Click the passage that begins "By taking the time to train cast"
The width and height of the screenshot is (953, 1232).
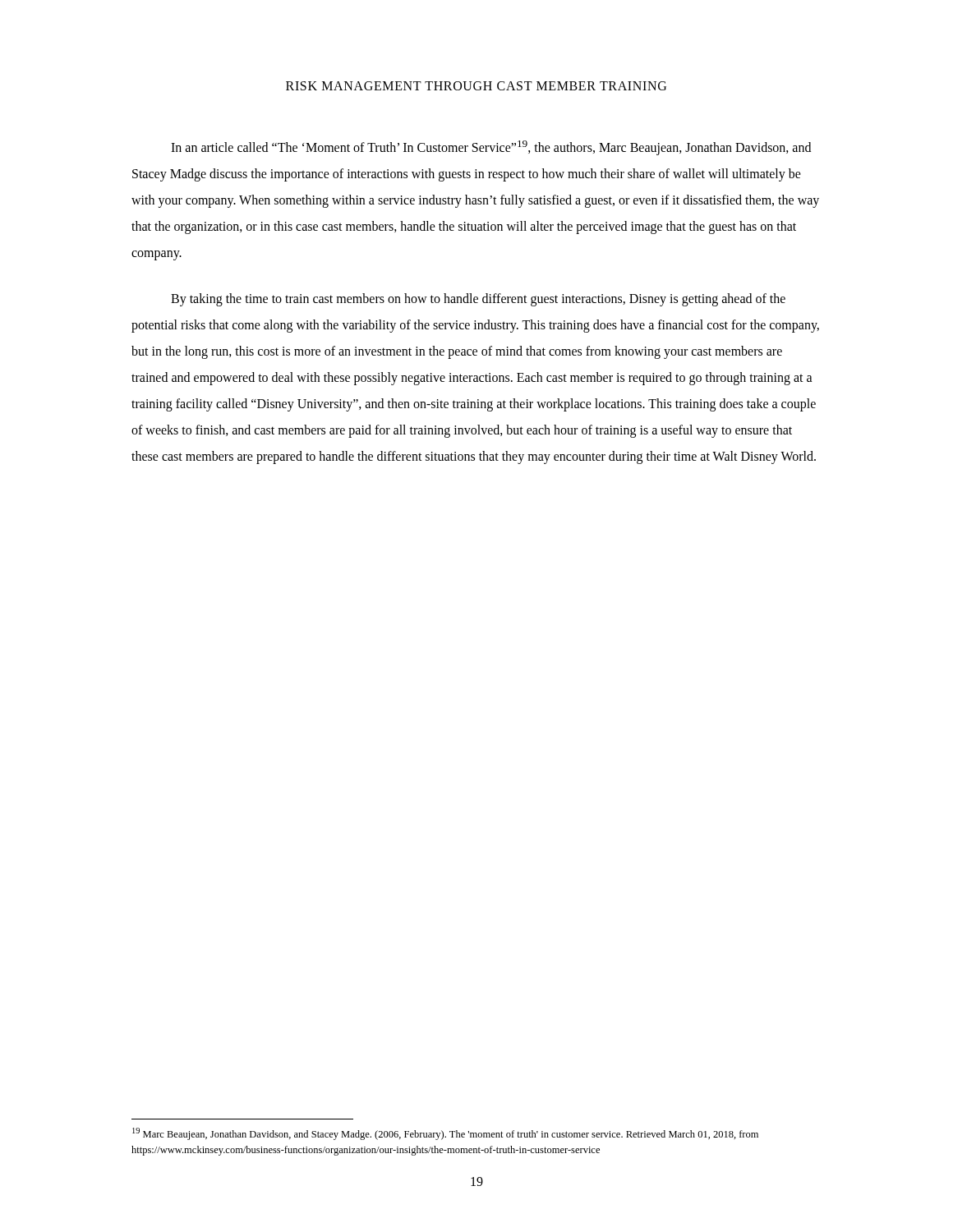point(476,378)
